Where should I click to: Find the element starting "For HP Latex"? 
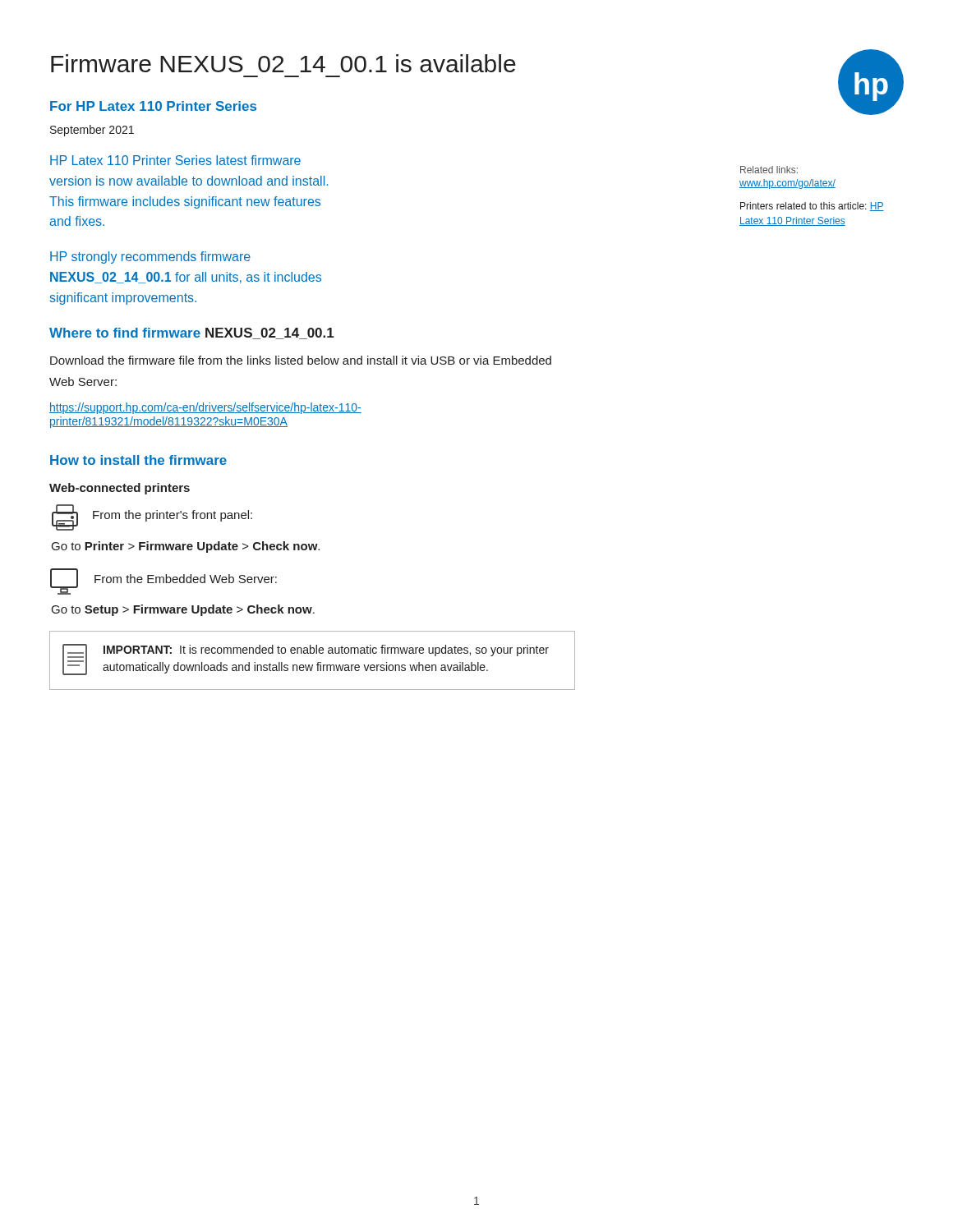click(x=153, y=106)
